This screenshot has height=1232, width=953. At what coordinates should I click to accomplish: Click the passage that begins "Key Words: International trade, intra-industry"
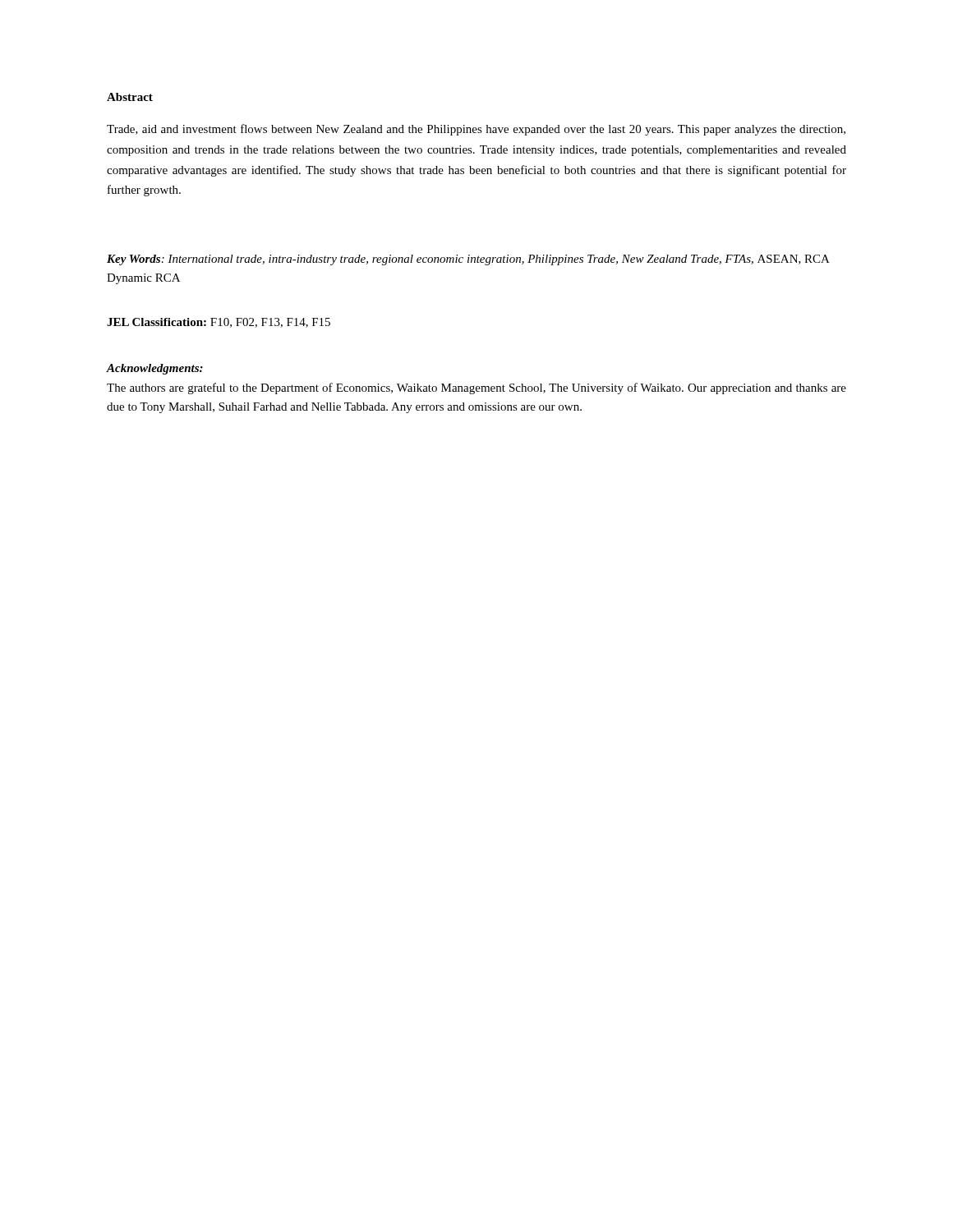468,268
